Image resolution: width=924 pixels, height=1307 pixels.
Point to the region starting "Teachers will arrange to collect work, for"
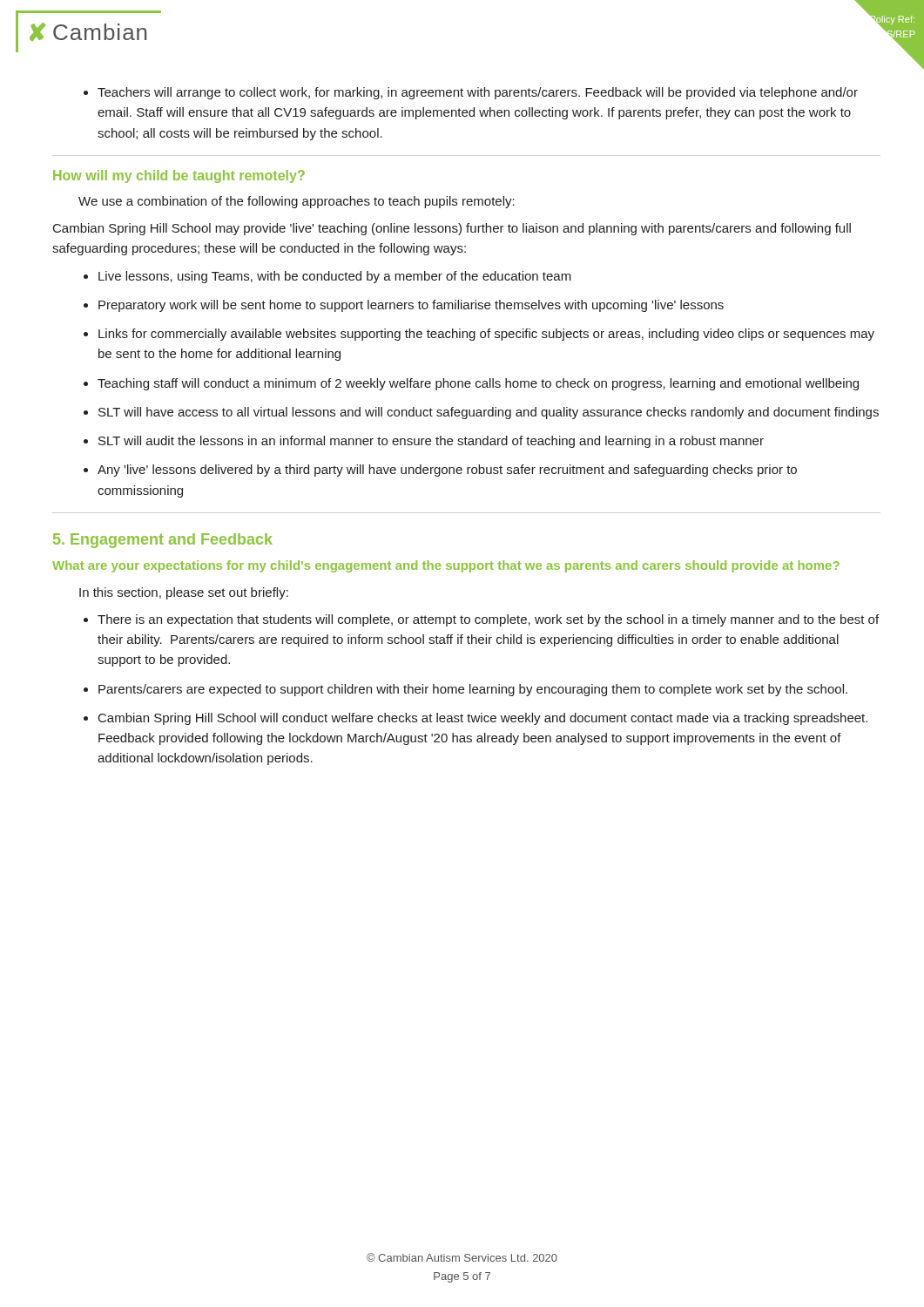pos(479,112)
